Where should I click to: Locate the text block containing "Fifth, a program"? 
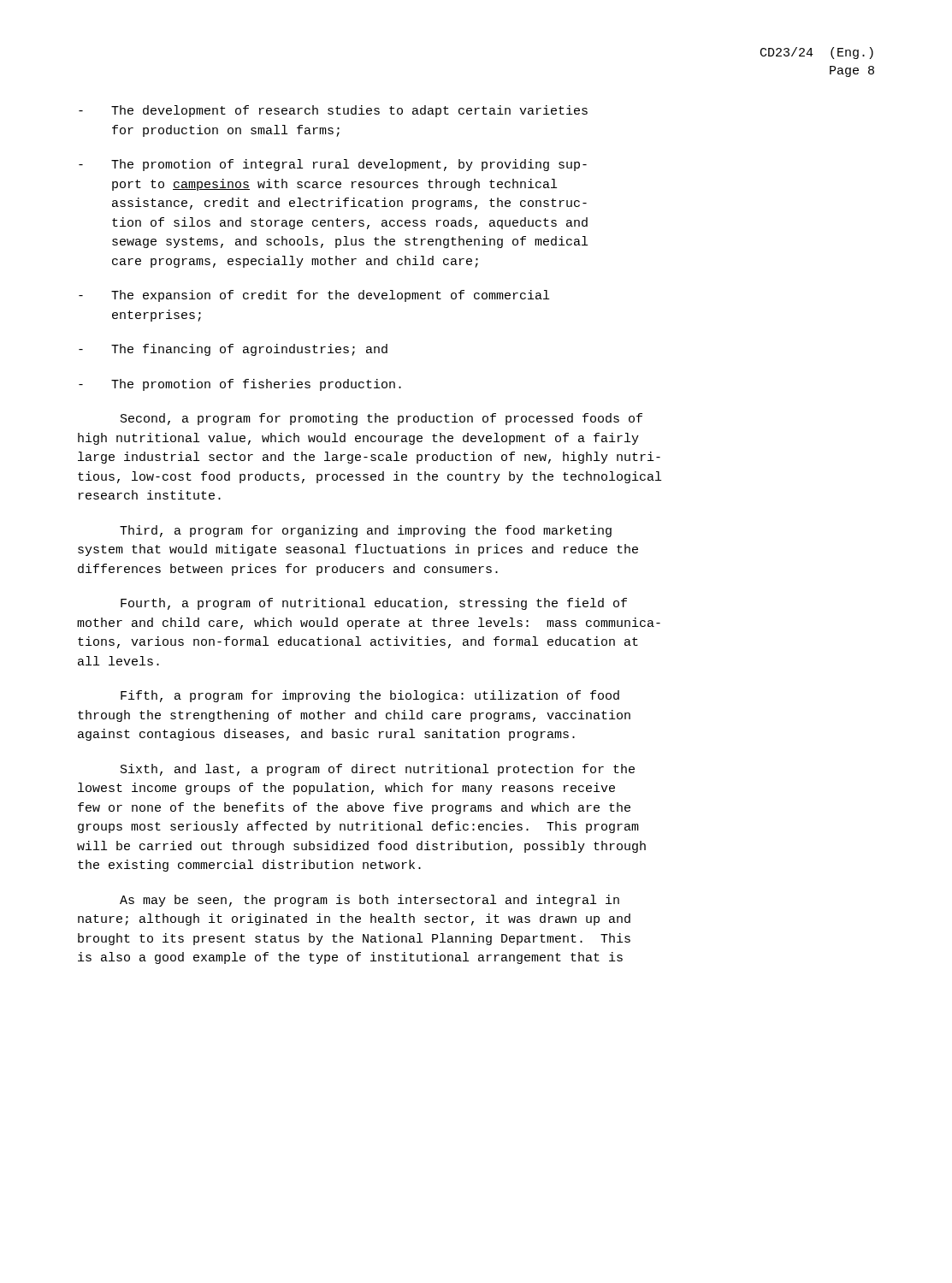point(354,716)
